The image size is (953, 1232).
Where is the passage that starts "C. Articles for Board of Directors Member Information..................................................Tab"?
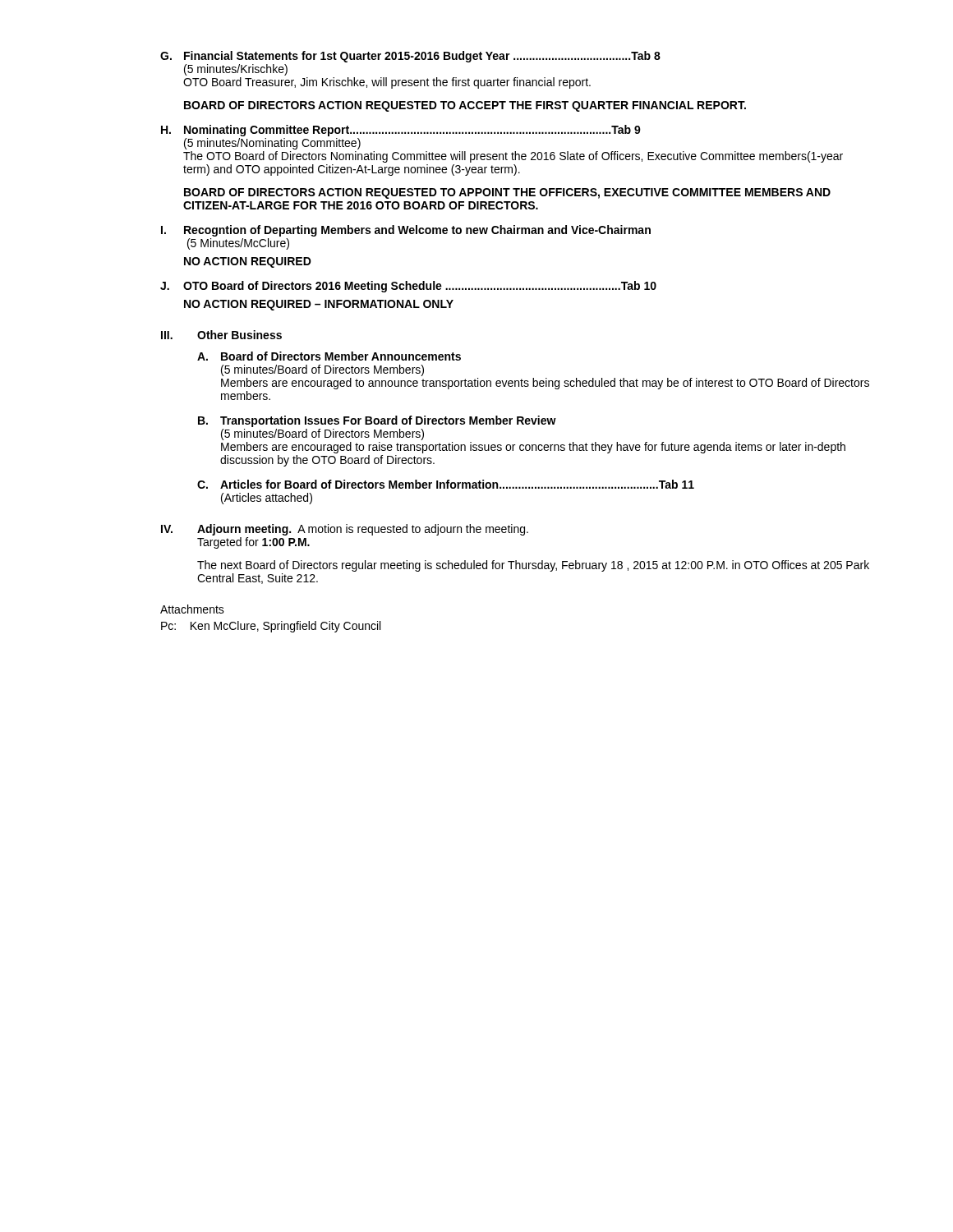click(534, 491)
